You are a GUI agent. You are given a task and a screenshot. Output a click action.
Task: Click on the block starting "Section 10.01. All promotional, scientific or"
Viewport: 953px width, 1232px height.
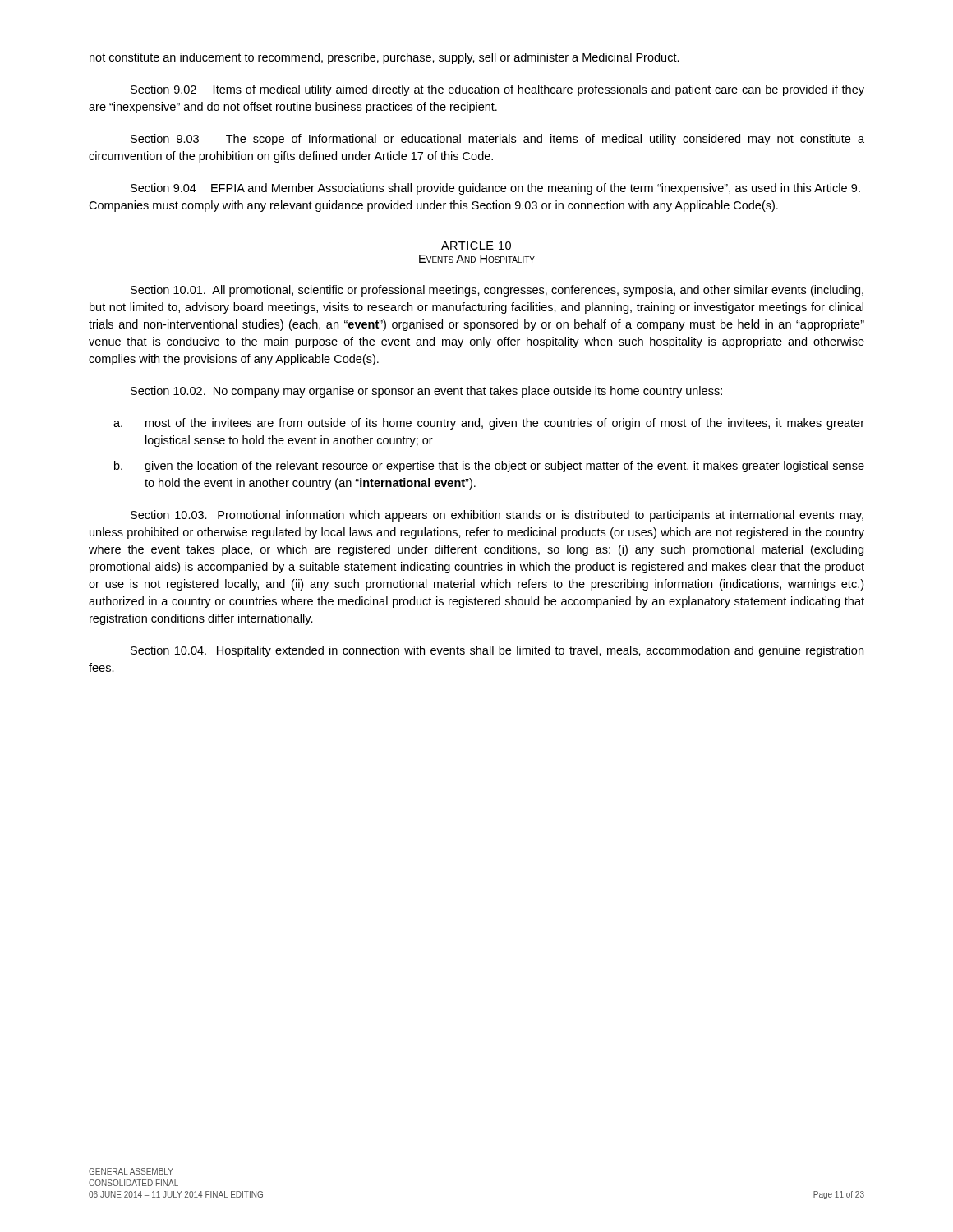pyautogui.click(x=476, y=325)
